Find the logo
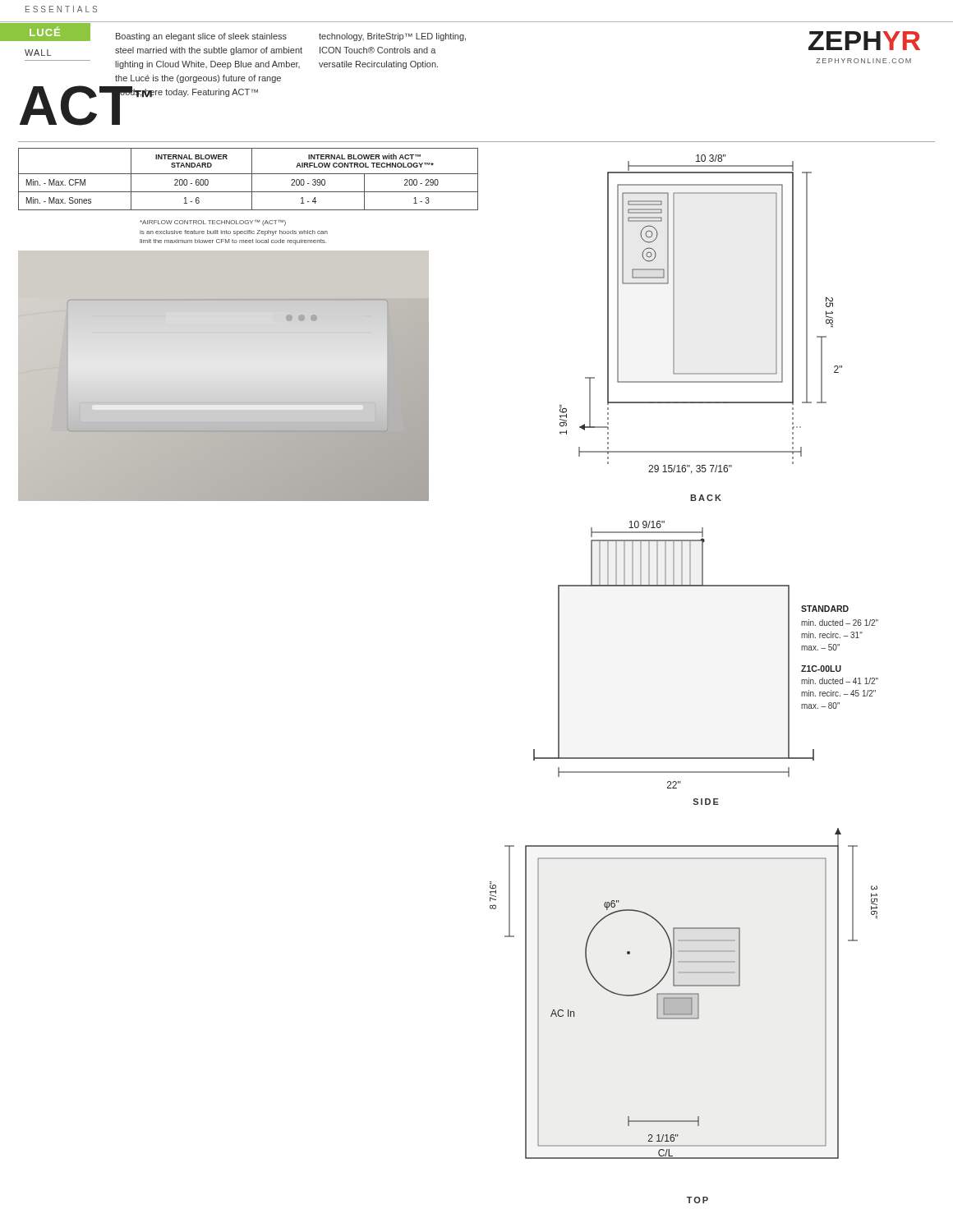 pyautogui.click(x=864, y=46)
